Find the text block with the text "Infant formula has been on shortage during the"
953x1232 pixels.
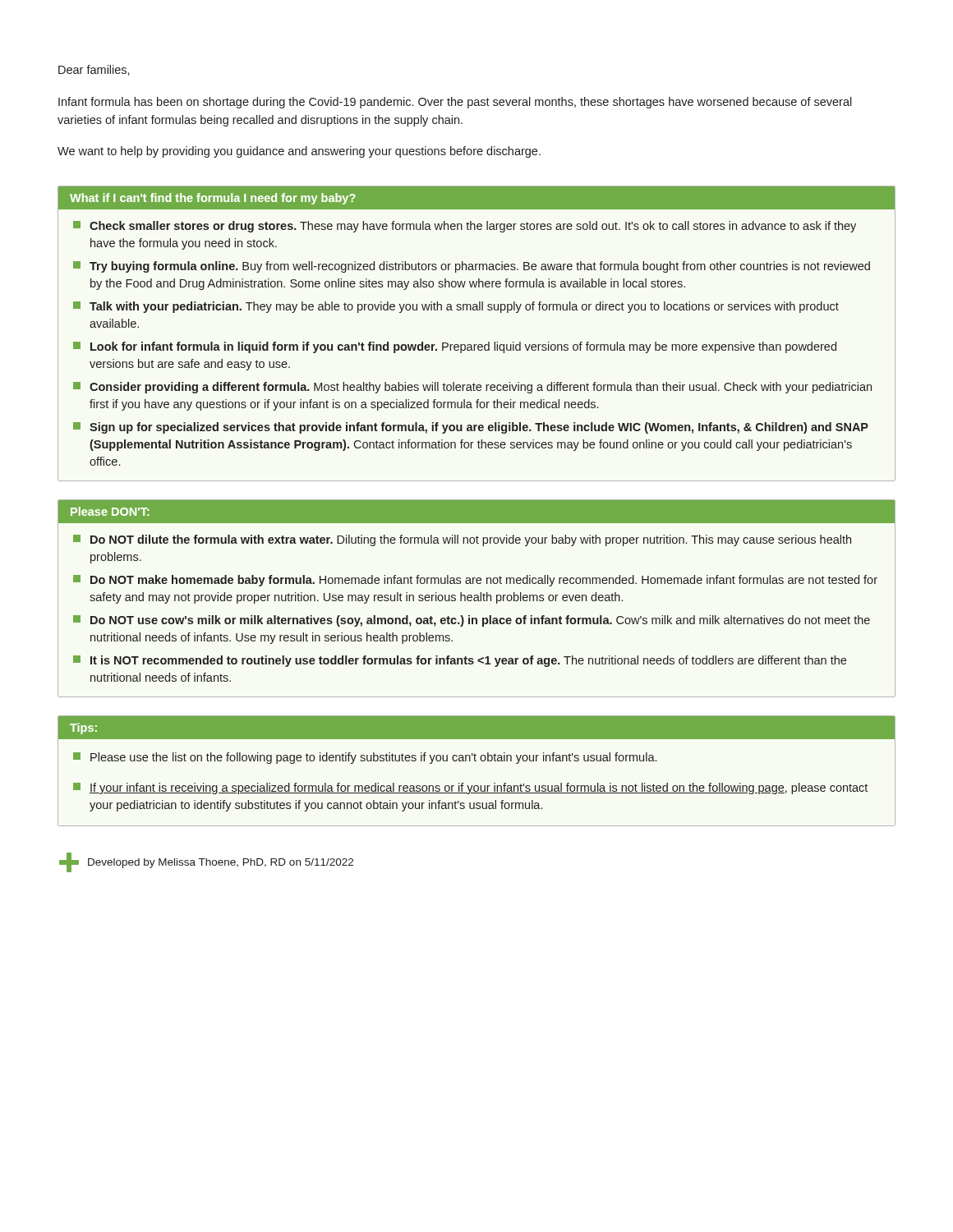476,112
